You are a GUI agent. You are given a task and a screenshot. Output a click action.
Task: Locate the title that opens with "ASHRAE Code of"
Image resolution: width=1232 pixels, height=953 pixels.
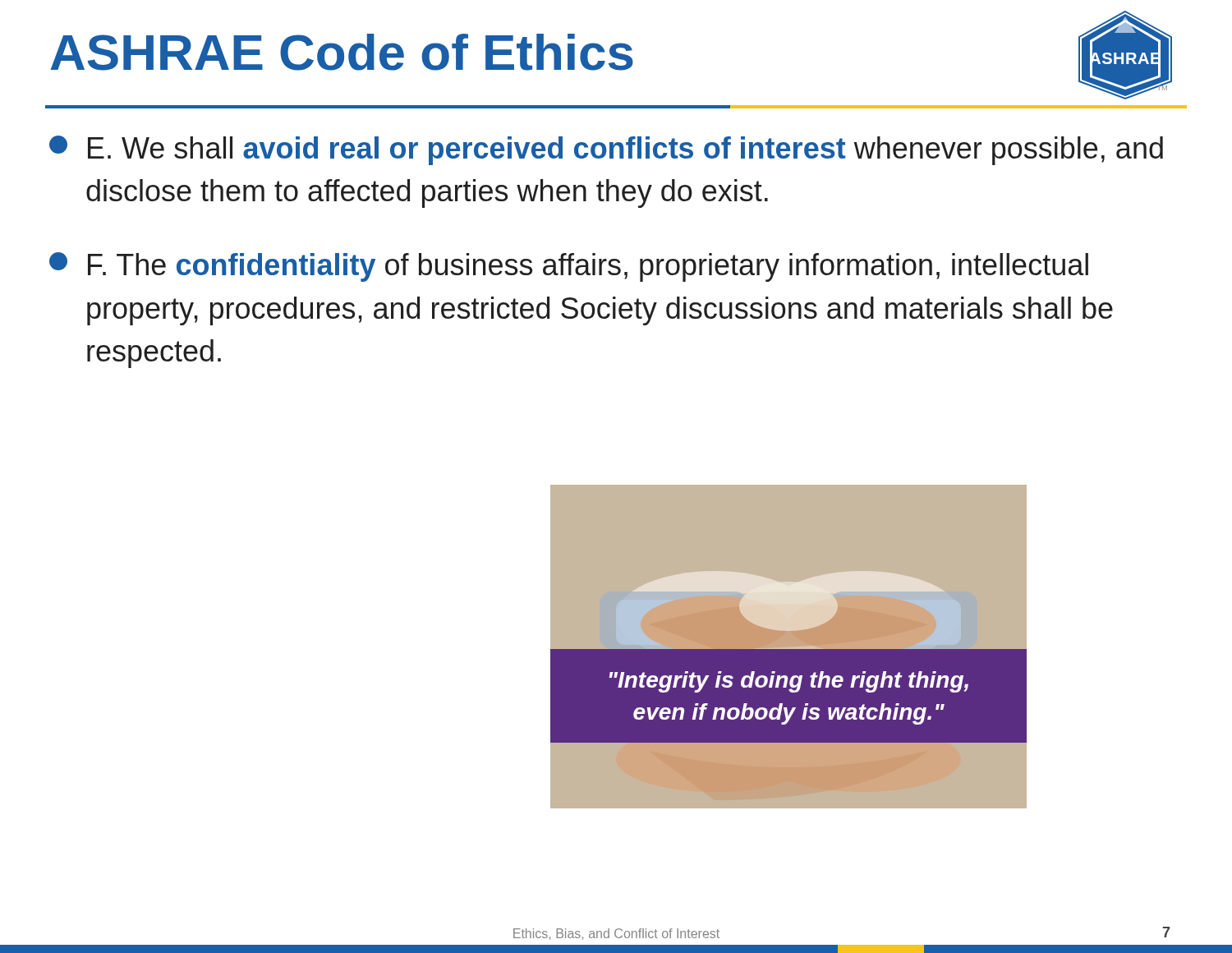click(x=342, y=52)
